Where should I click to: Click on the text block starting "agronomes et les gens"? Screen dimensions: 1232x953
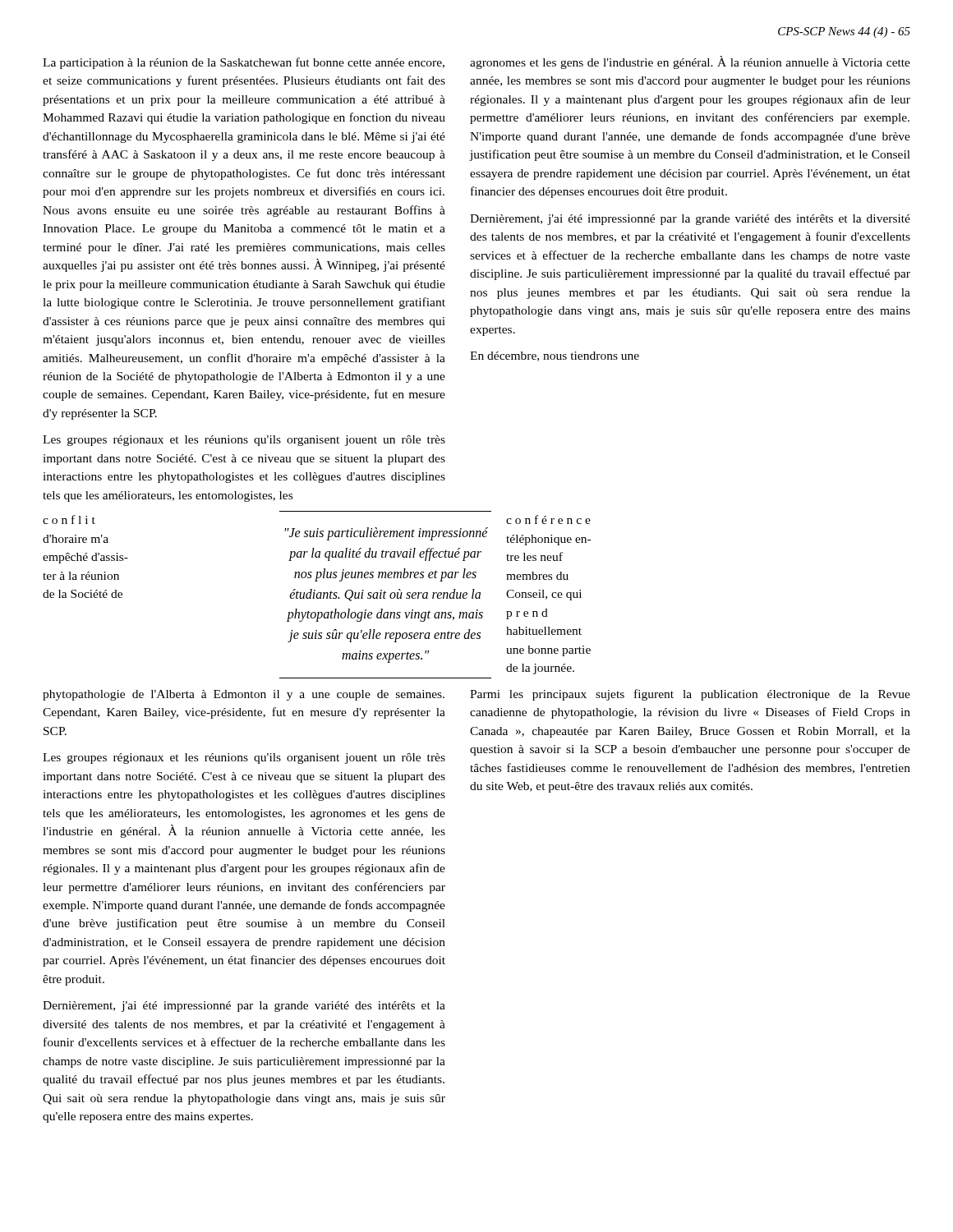pos(690,209)
